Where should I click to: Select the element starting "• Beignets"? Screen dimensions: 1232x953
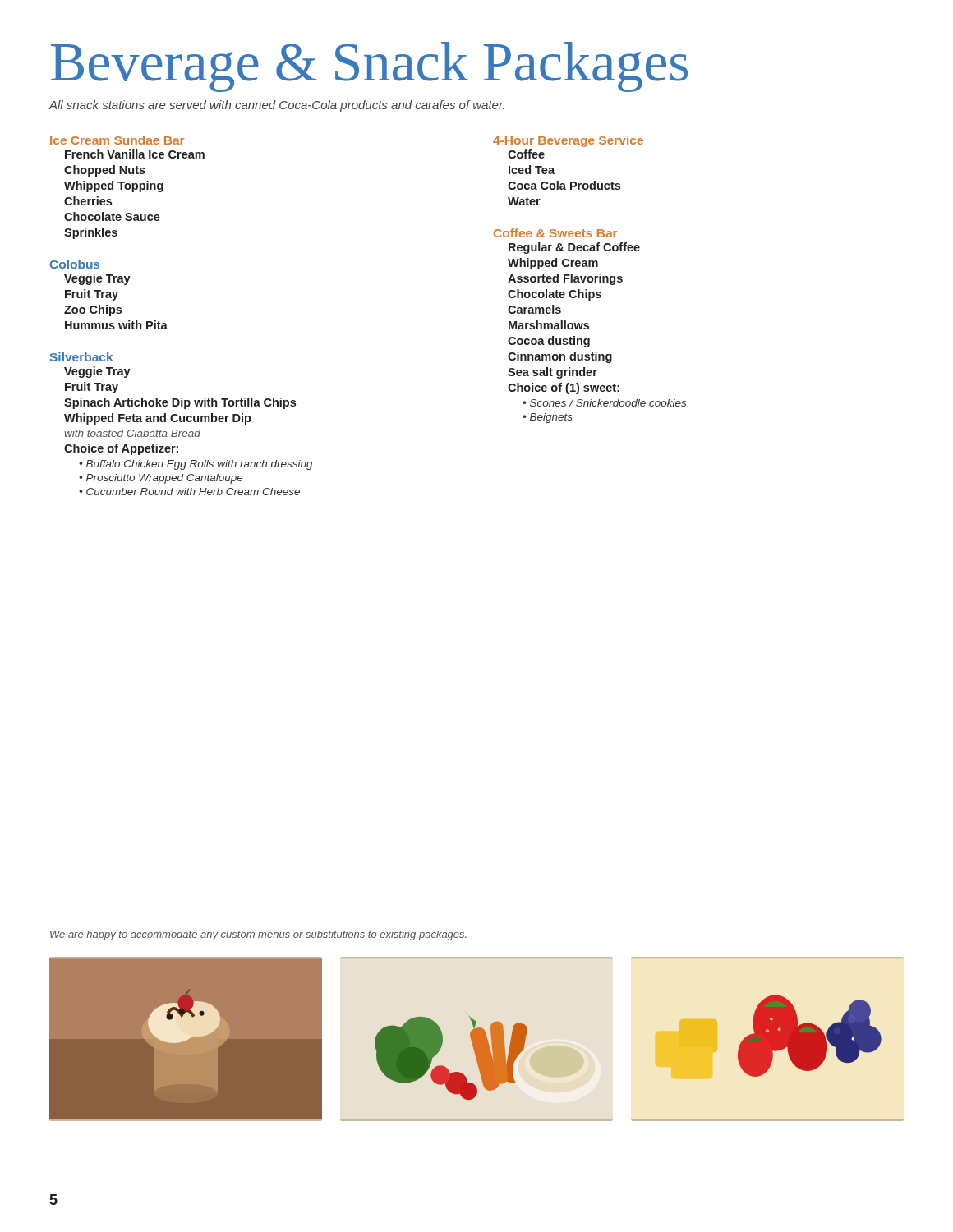[548, 417]
